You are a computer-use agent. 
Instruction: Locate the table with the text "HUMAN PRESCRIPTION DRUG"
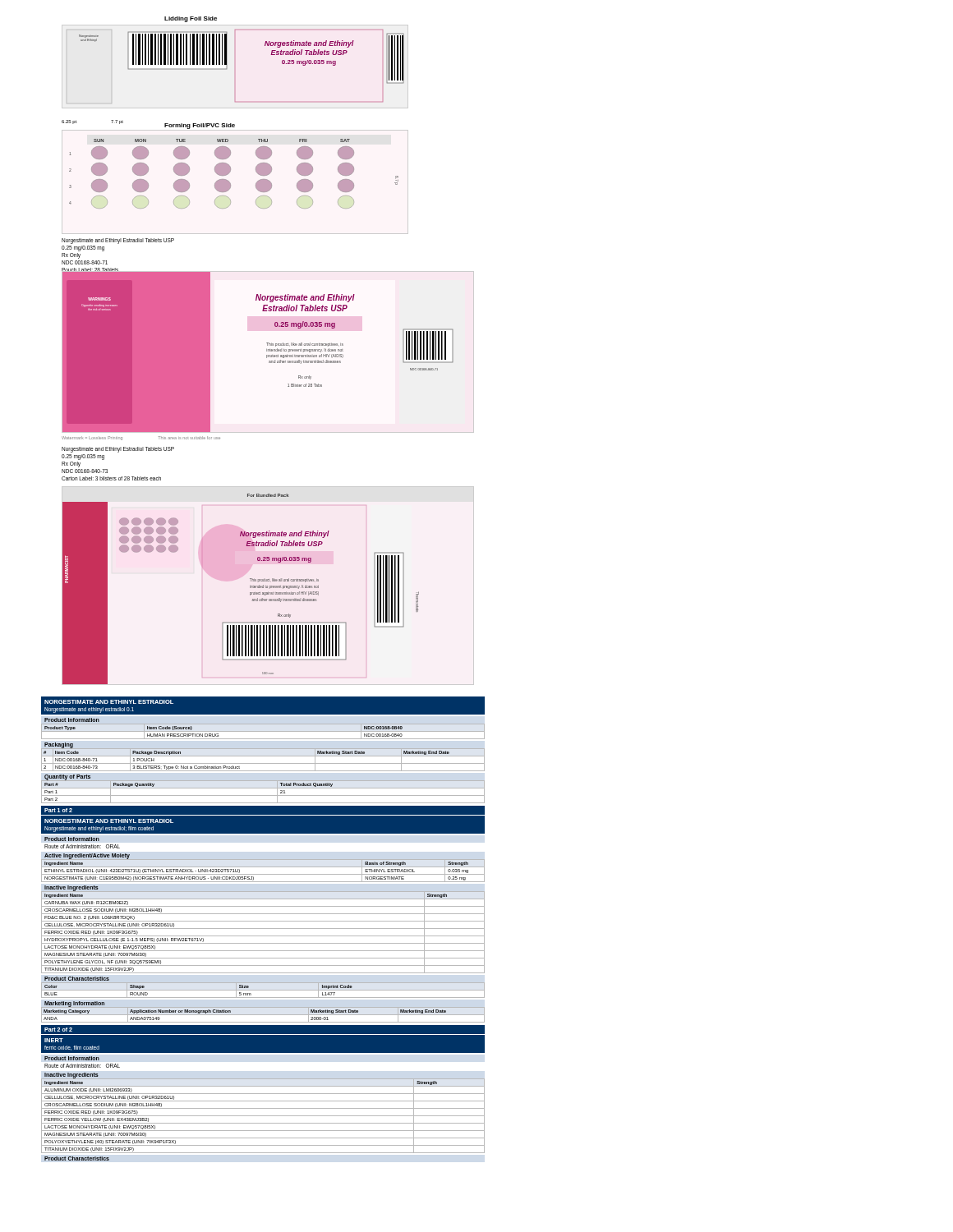coord(263,731)
